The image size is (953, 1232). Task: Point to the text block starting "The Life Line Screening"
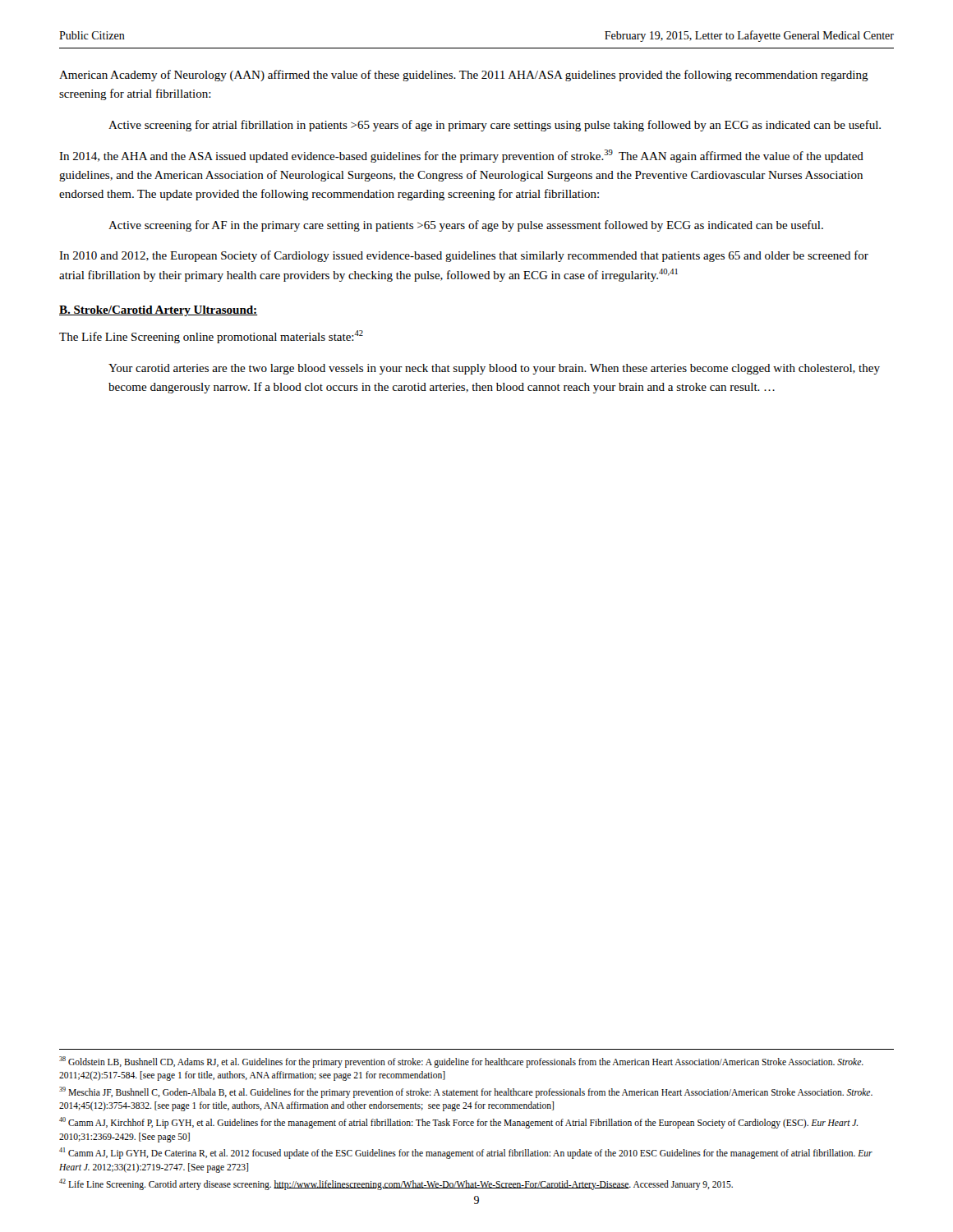211,336
